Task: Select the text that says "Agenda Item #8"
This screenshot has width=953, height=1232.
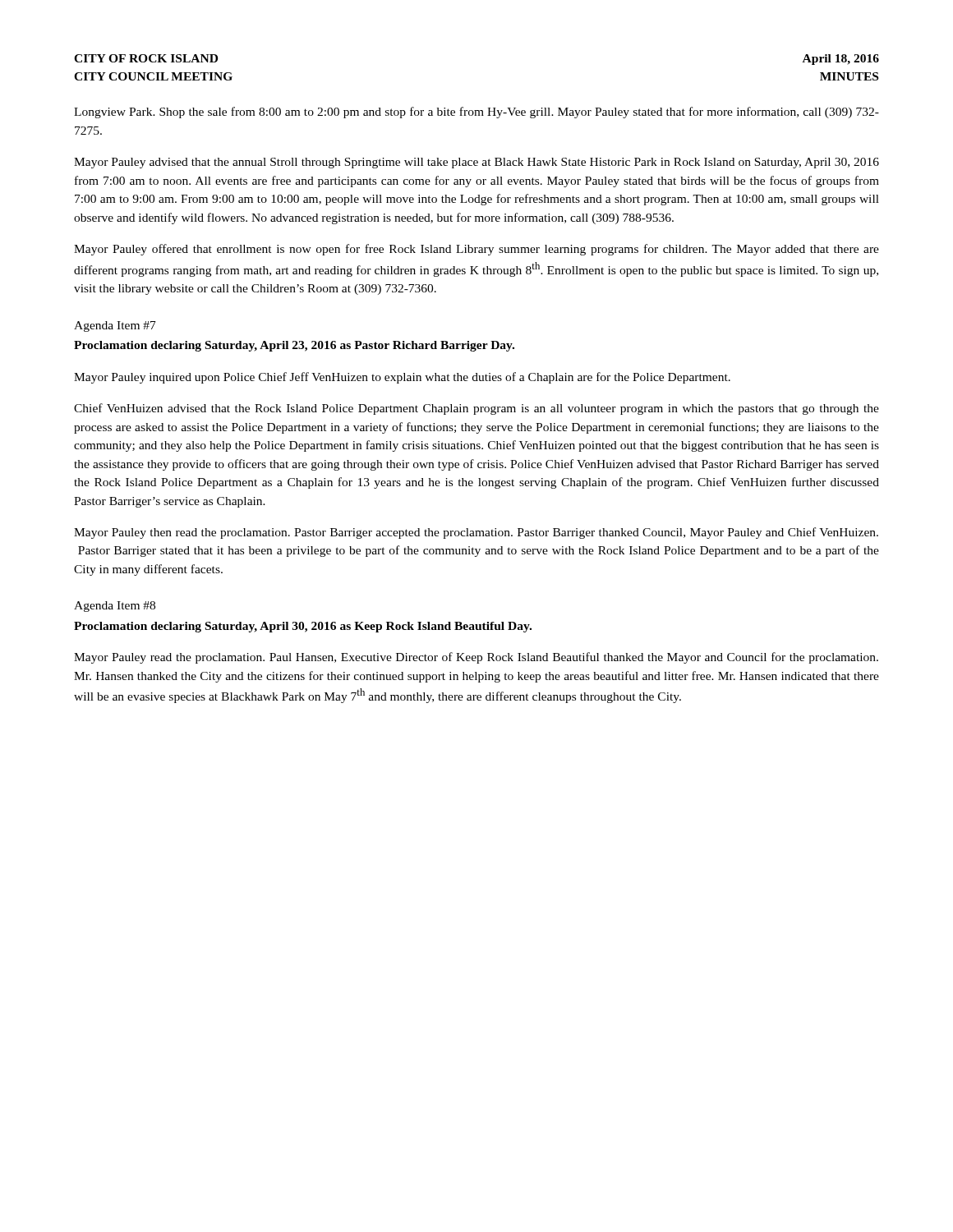Action: pos(115,605)
